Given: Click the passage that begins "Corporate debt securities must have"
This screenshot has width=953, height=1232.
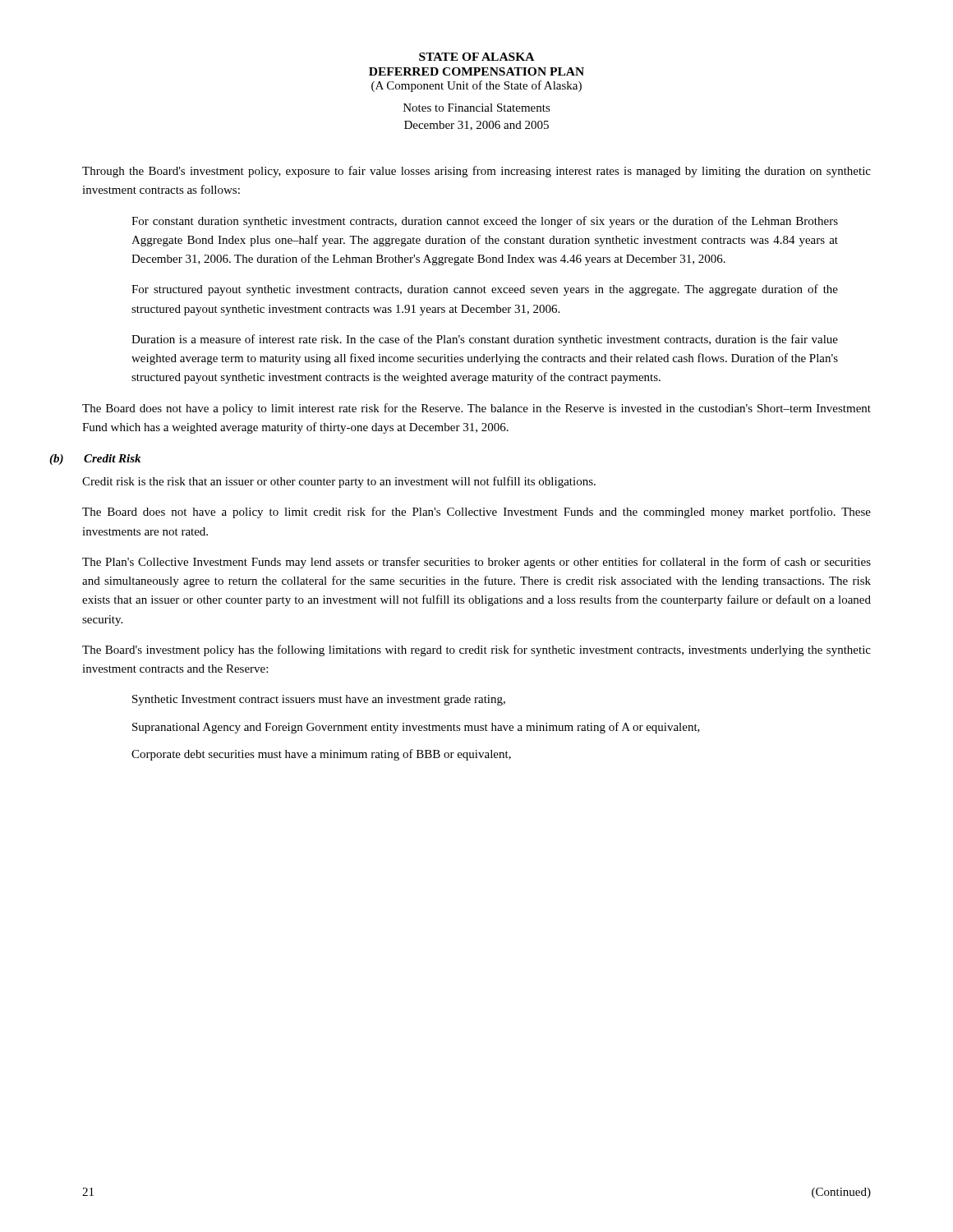Looking at the screenshot, I should click(x=321, y=754).
